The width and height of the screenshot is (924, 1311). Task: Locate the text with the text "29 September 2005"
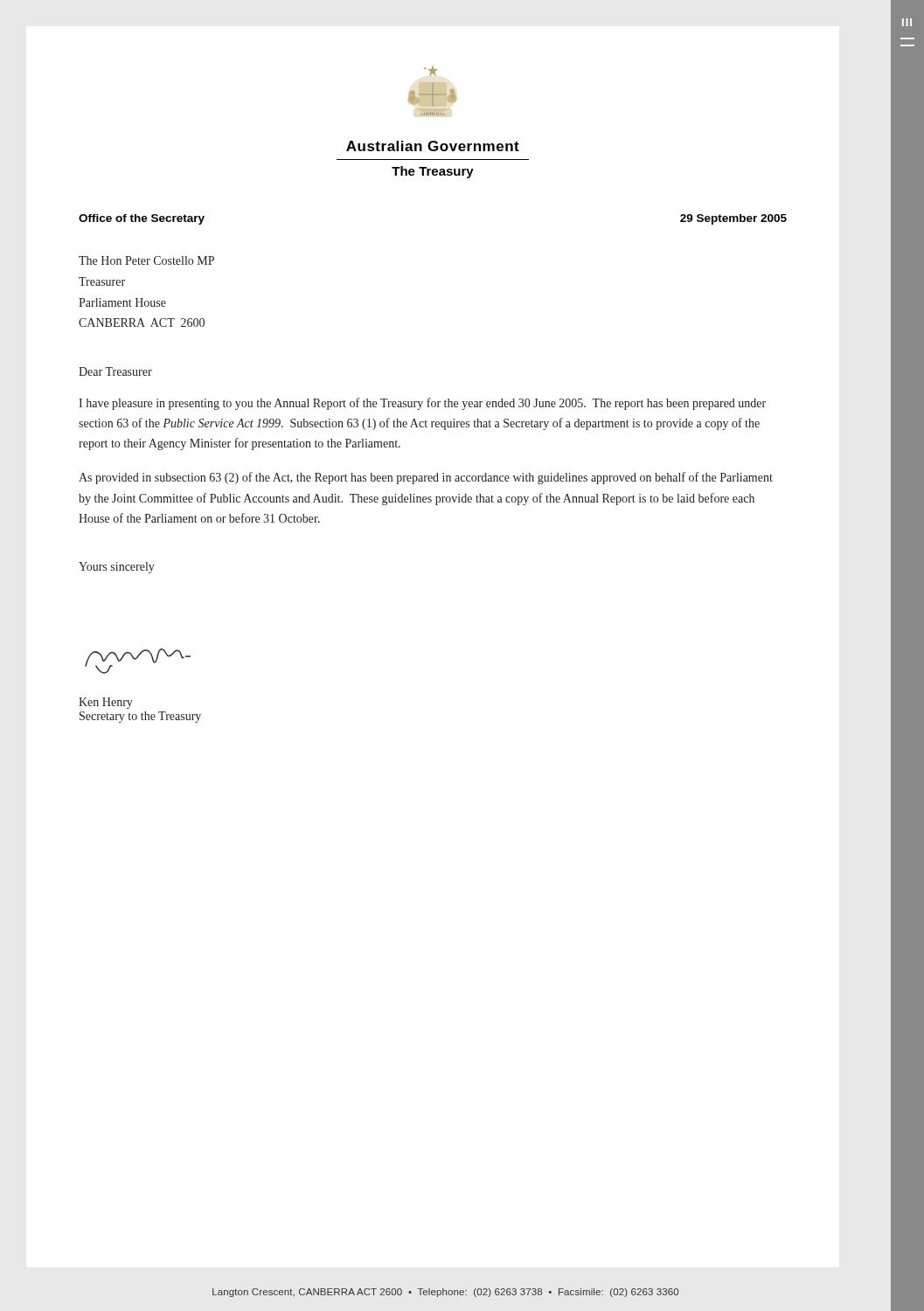733,218
